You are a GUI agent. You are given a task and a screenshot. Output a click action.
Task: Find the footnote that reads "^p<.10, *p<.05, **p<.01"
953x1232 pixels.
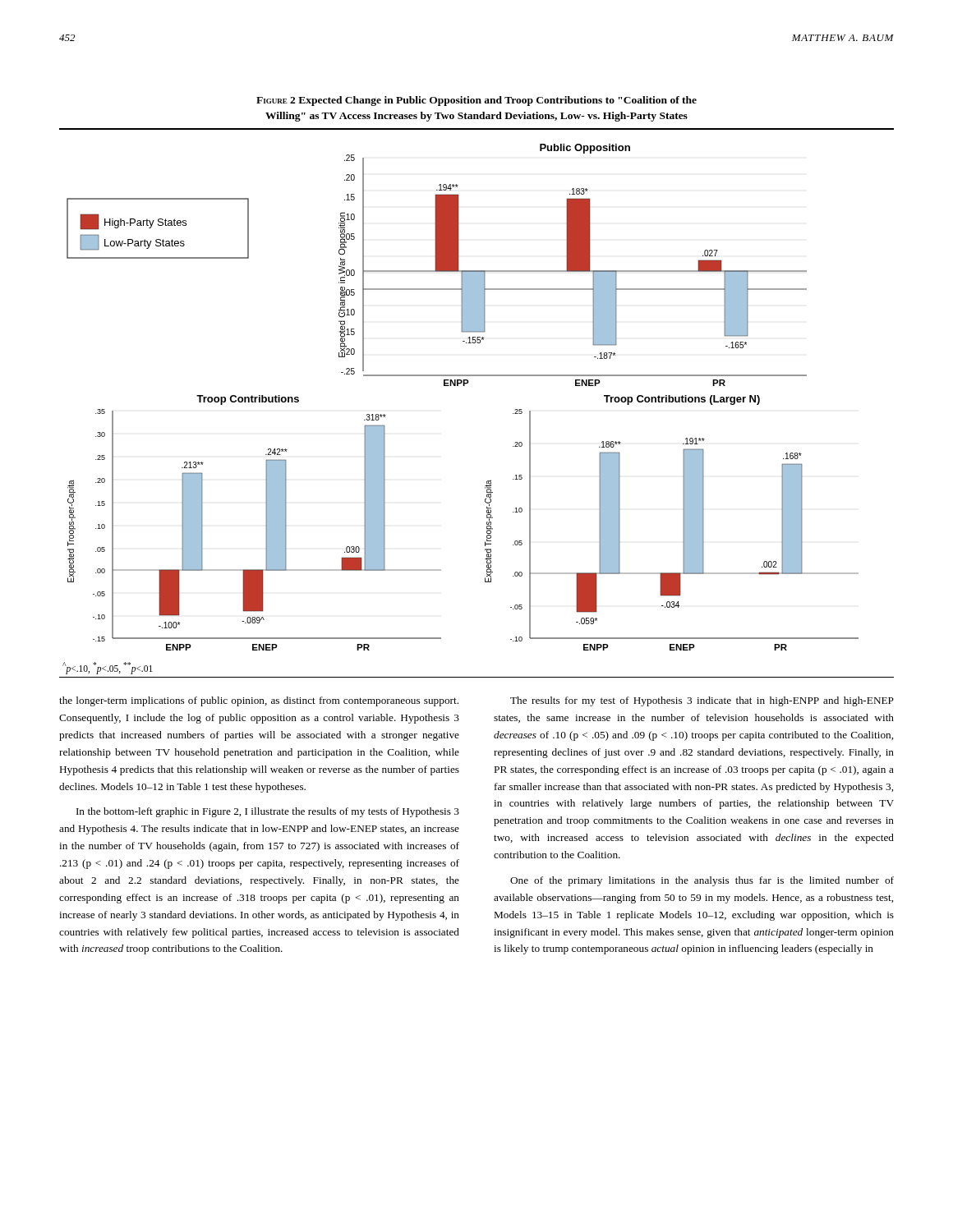coord(108,667)
